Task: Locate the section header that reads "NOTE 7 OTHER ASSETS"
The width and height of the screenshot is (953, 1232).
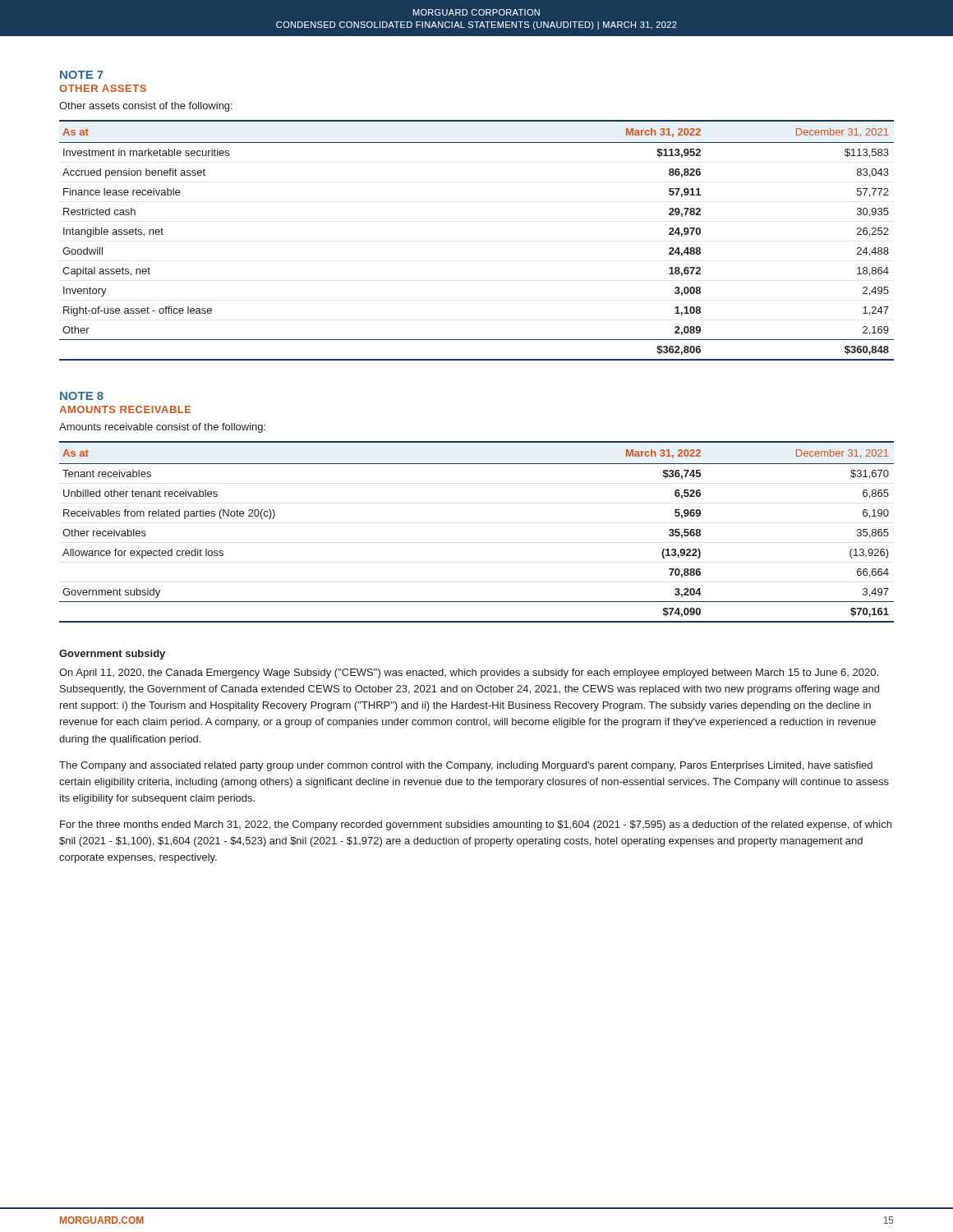Action: click(x=82, y=75)
